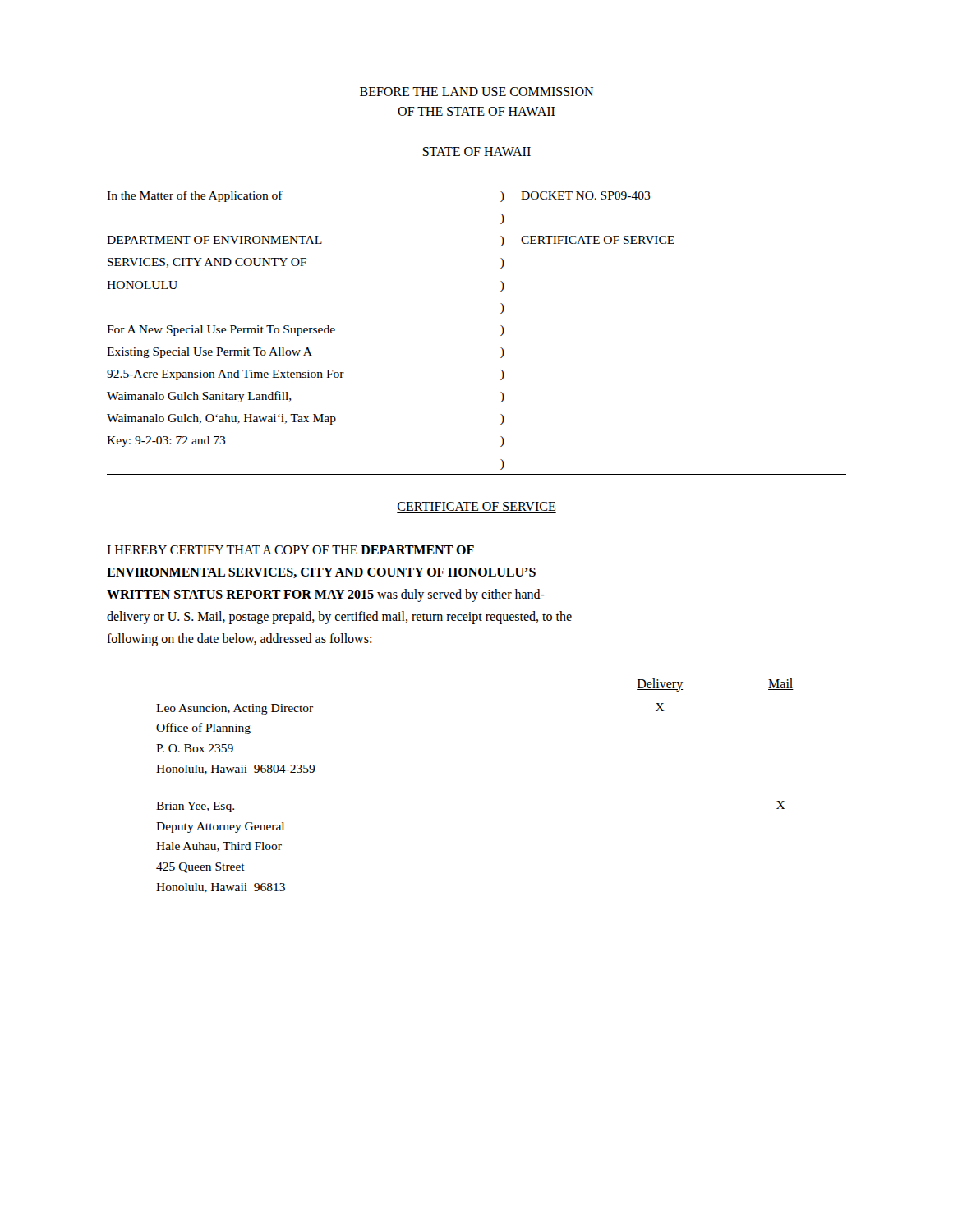Find the block starting "I HEREBY CERTIFY"
953x1232 pixels.
pos(291,550)
